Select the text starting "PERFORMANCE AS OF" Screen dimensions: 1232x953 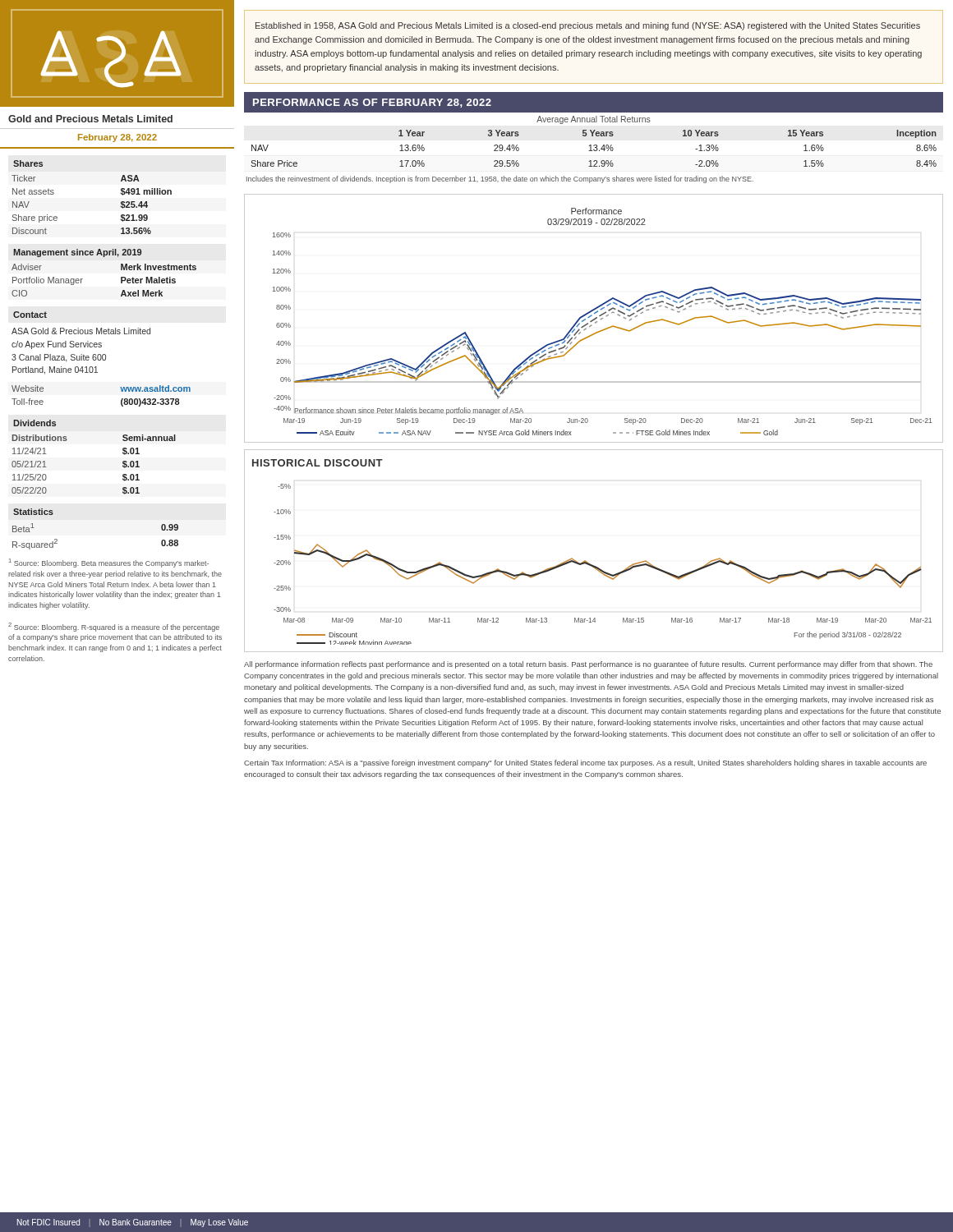[x=372, y=102]
